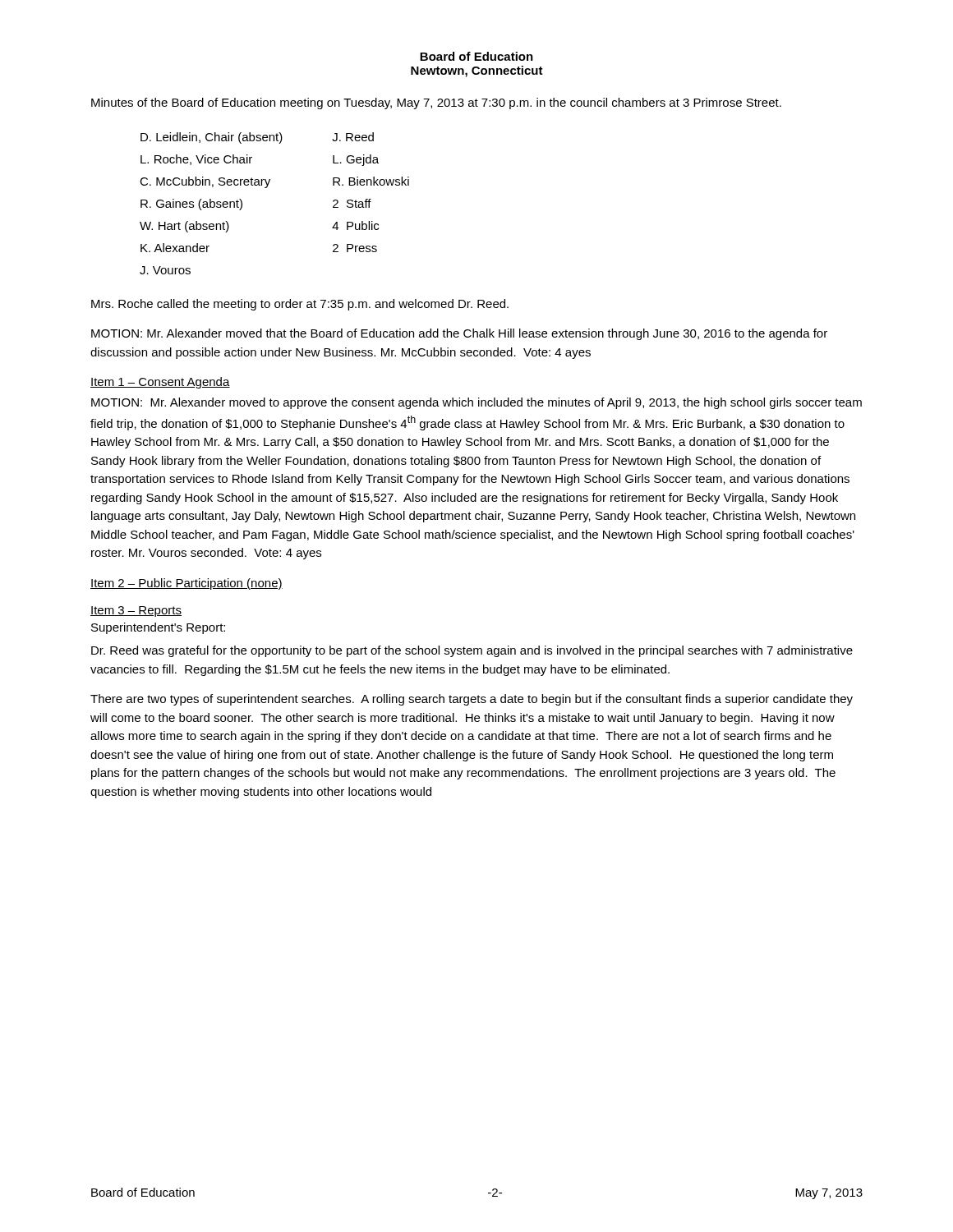Select the text block that says "MOTION: Mr. Alexander moved to approve"

click(x=476, y=477)
